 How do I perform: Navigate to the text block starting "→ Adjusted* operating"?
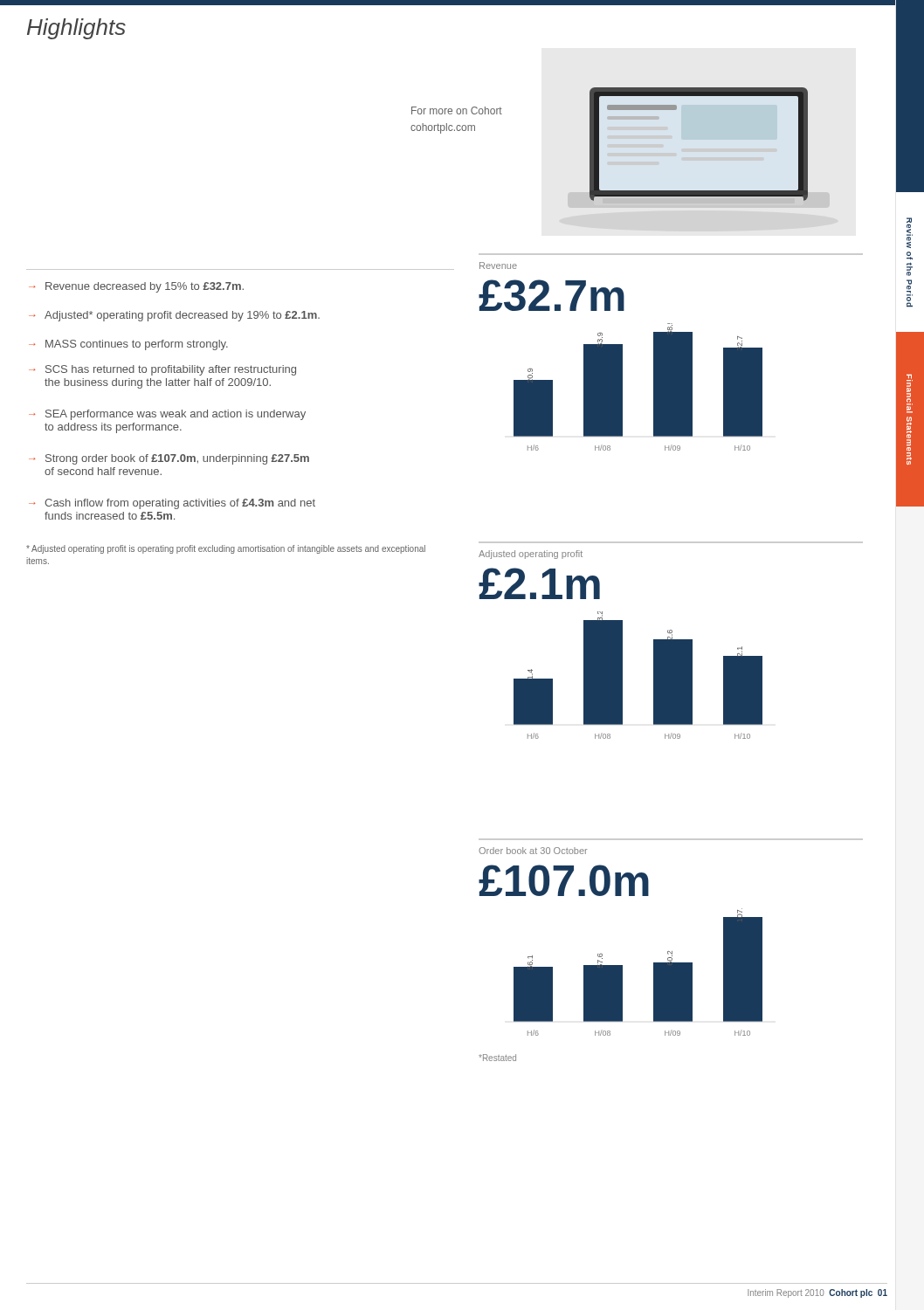tap(173, 315)
